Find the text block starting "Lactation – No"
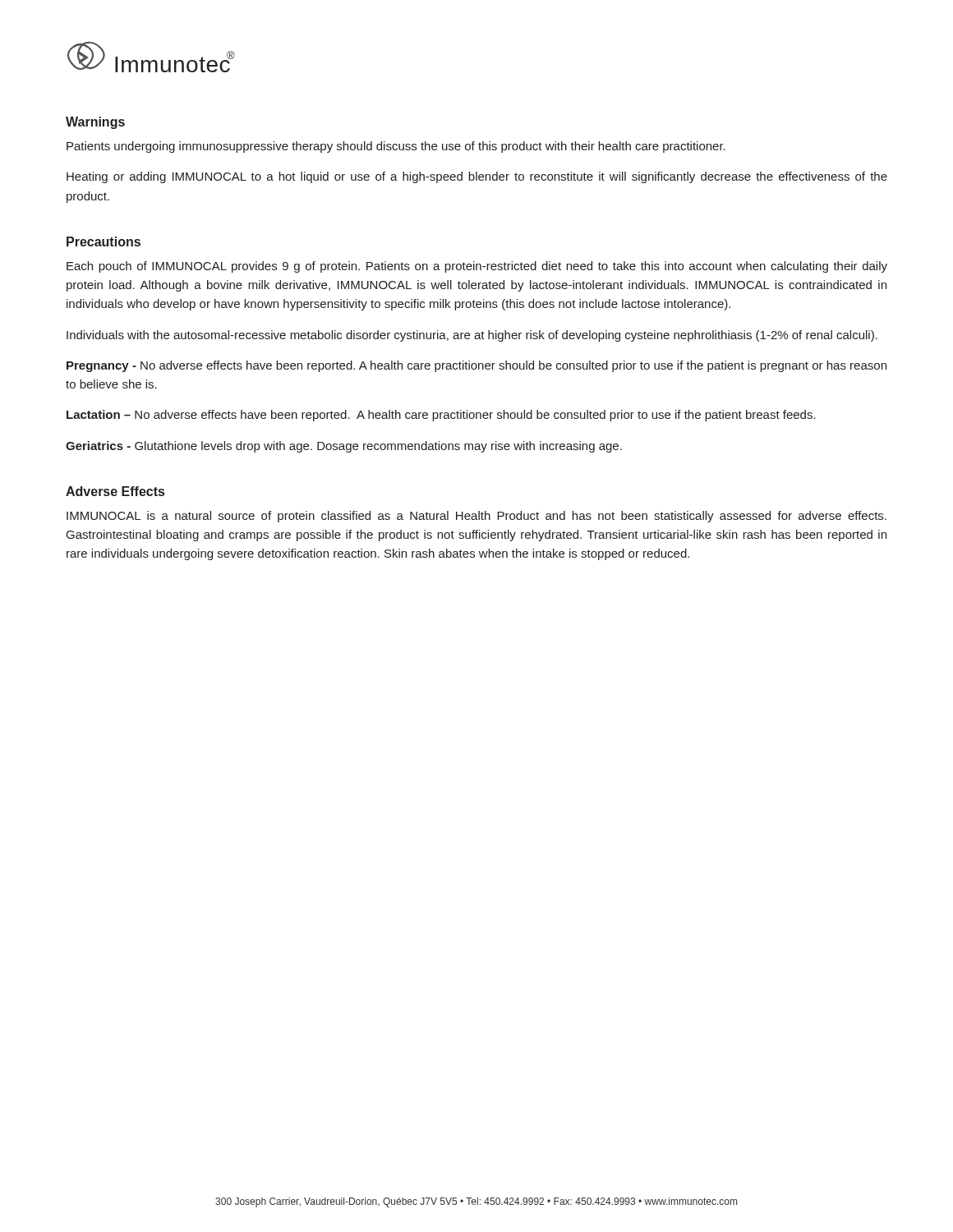 click(441, 415)
